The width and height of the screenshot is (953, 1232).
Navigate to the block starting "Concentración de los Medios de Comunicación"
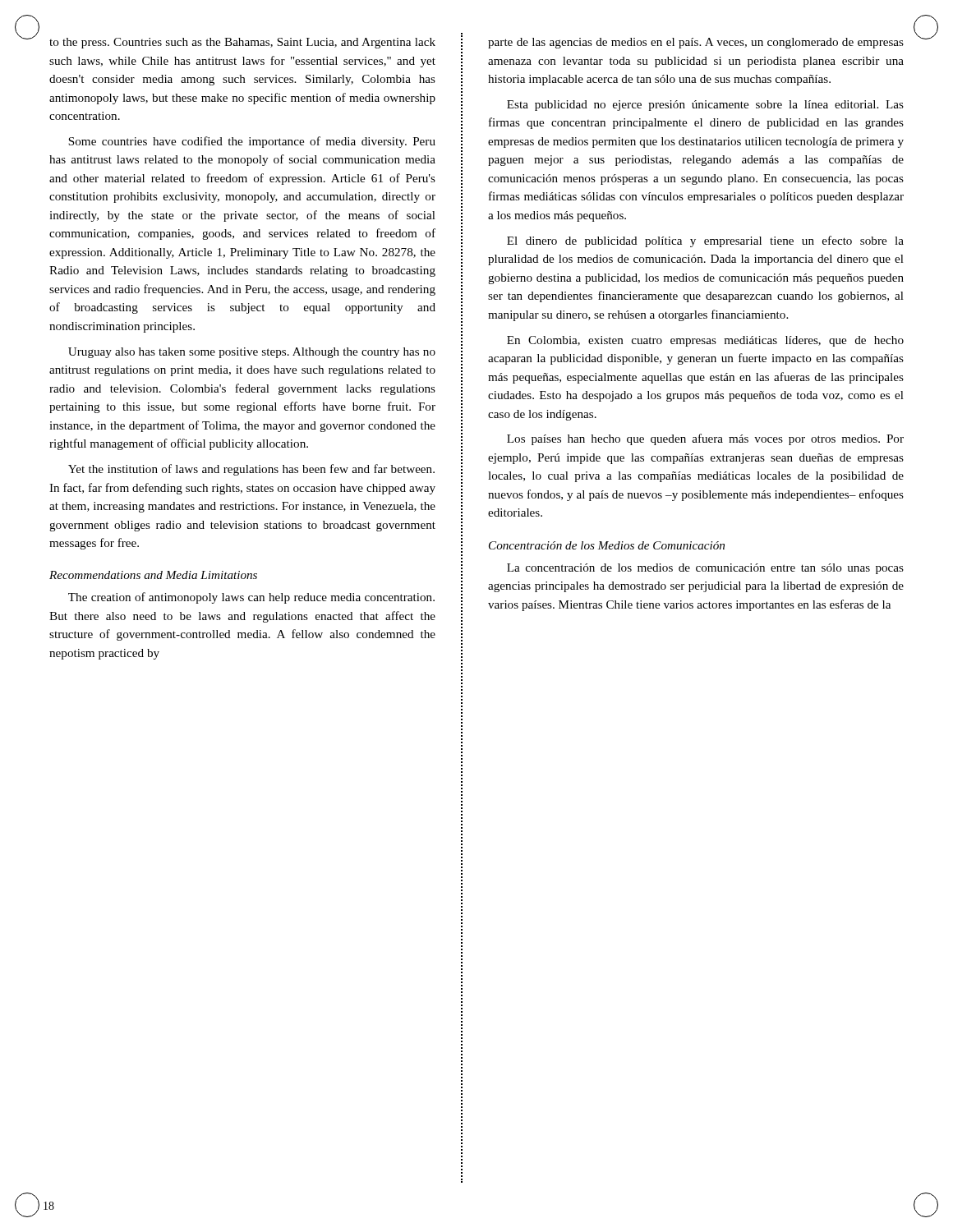tap(607, 545)
